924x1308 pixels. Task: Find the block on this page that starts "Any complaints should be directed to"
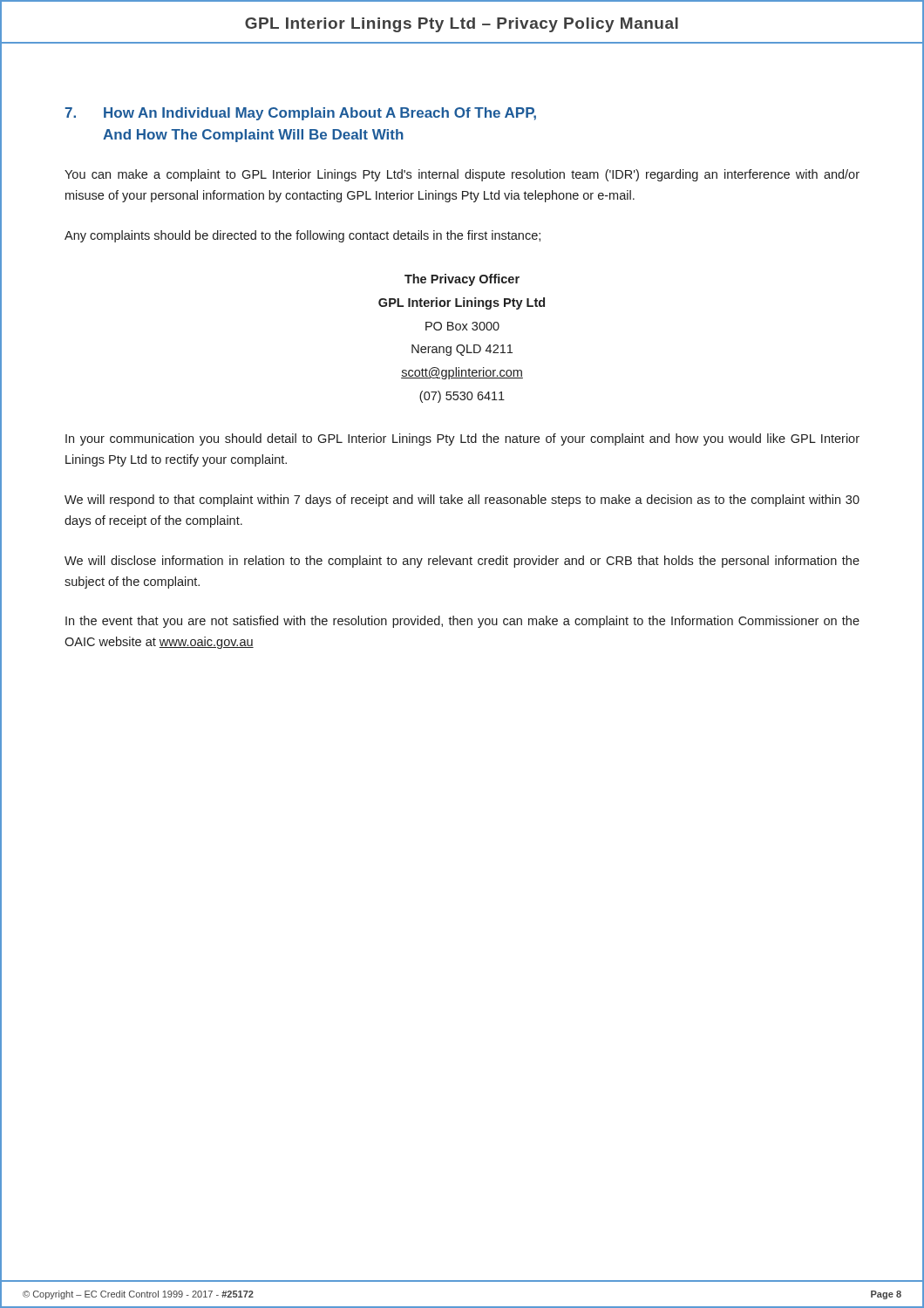303,236
